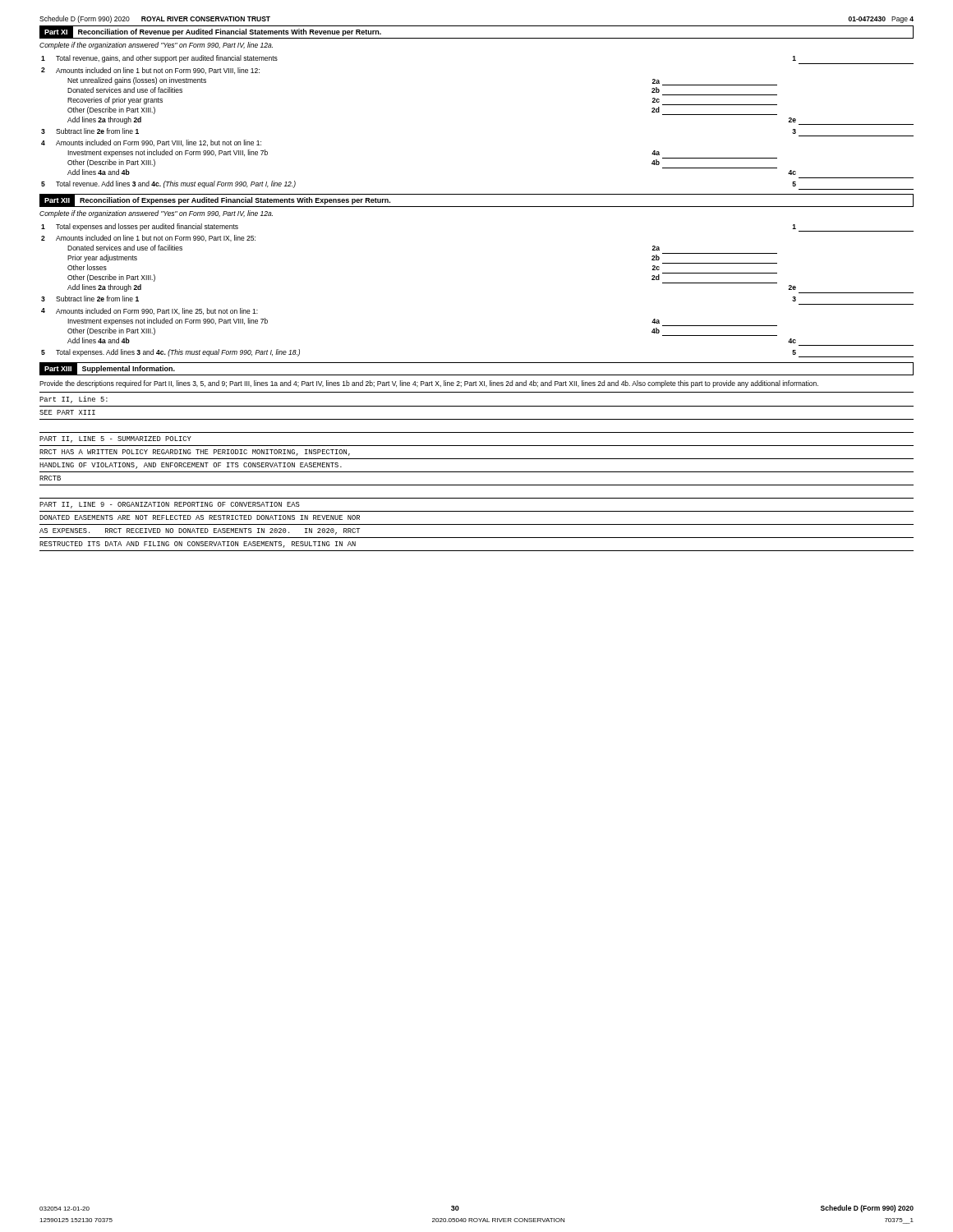Select the section header that reads "Part XII Reconciliation of Expenses per Audited Financial"
Viewport: 953px width, 1232px height.
(x=476, y=200)
